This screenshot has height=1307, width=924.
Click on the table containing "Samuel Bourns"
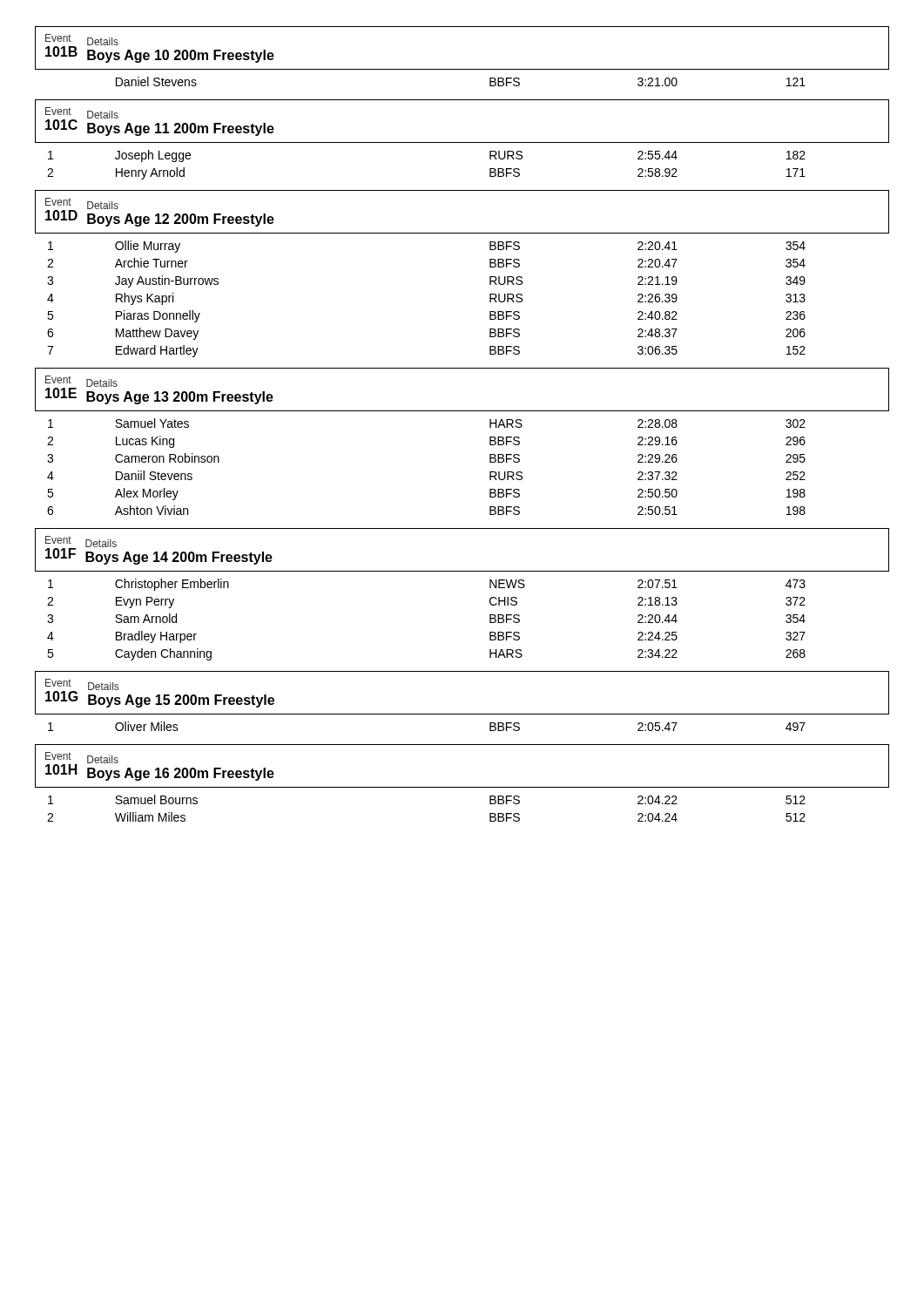click(462, 809)
